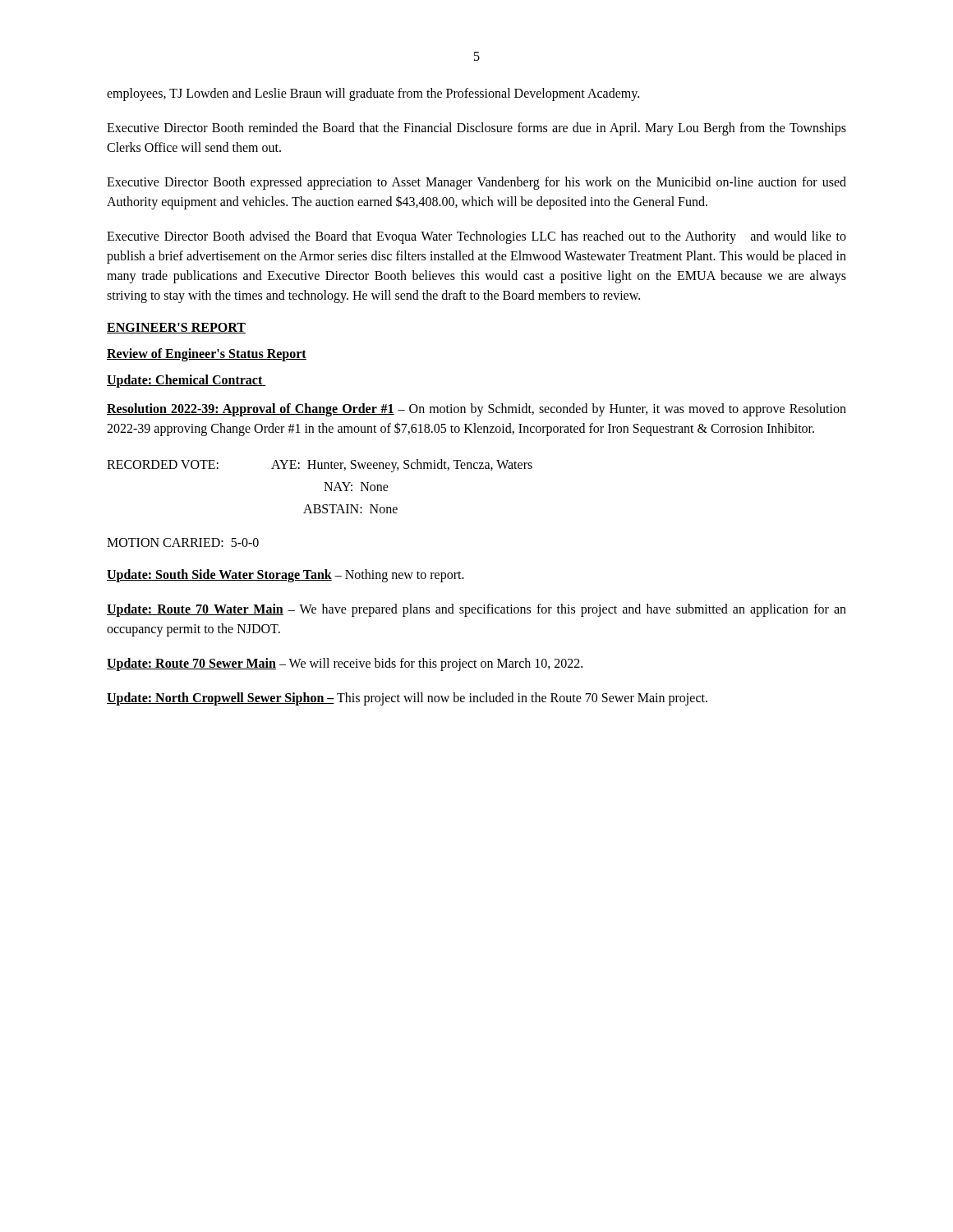Navigate to the passage starting "Update: Route 70 Sewer Main –"
Viewport: 953px width, 1232px height.
(x=345, y=663)
